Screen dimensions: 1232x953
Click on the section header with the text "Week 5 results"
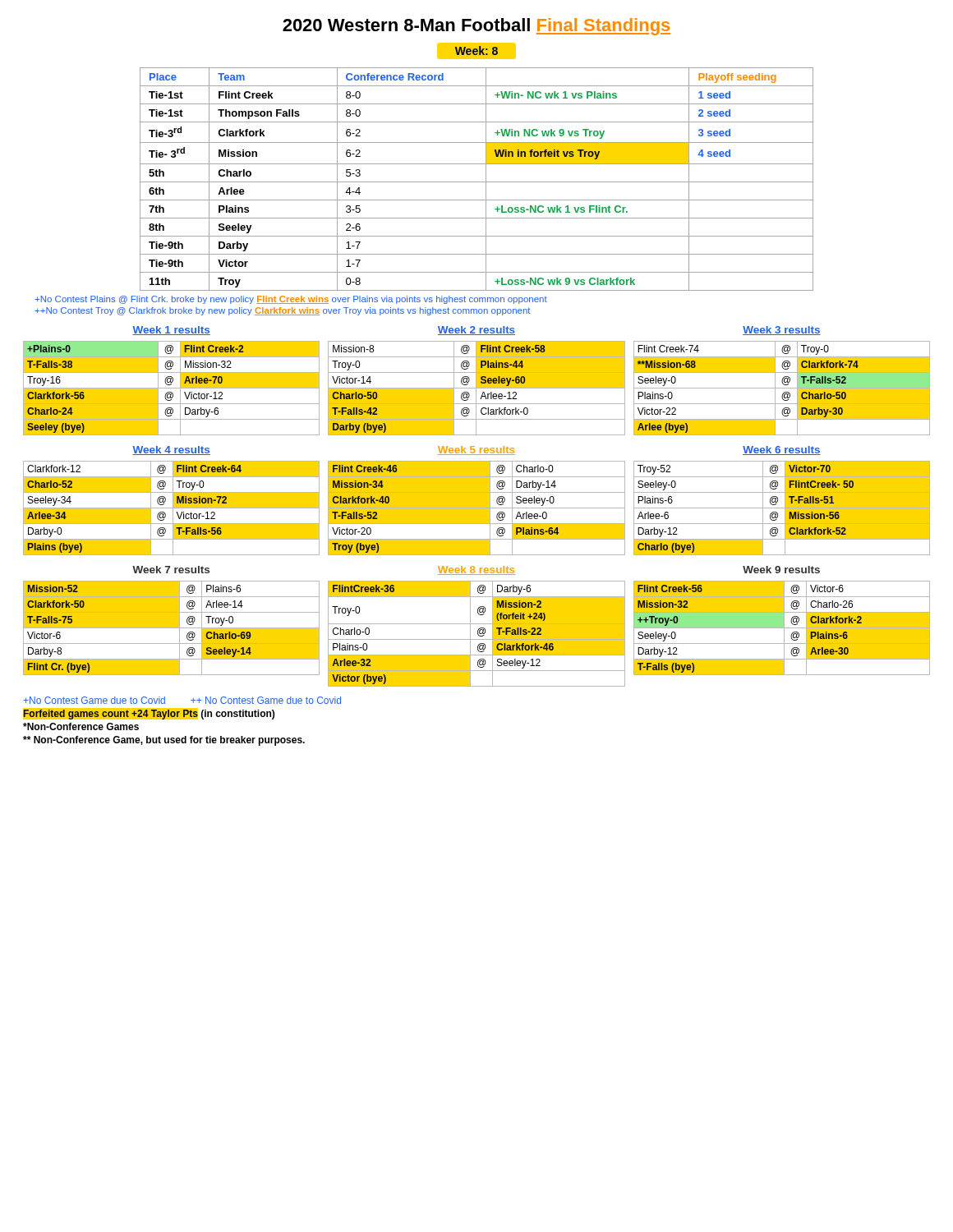[476, 449]
